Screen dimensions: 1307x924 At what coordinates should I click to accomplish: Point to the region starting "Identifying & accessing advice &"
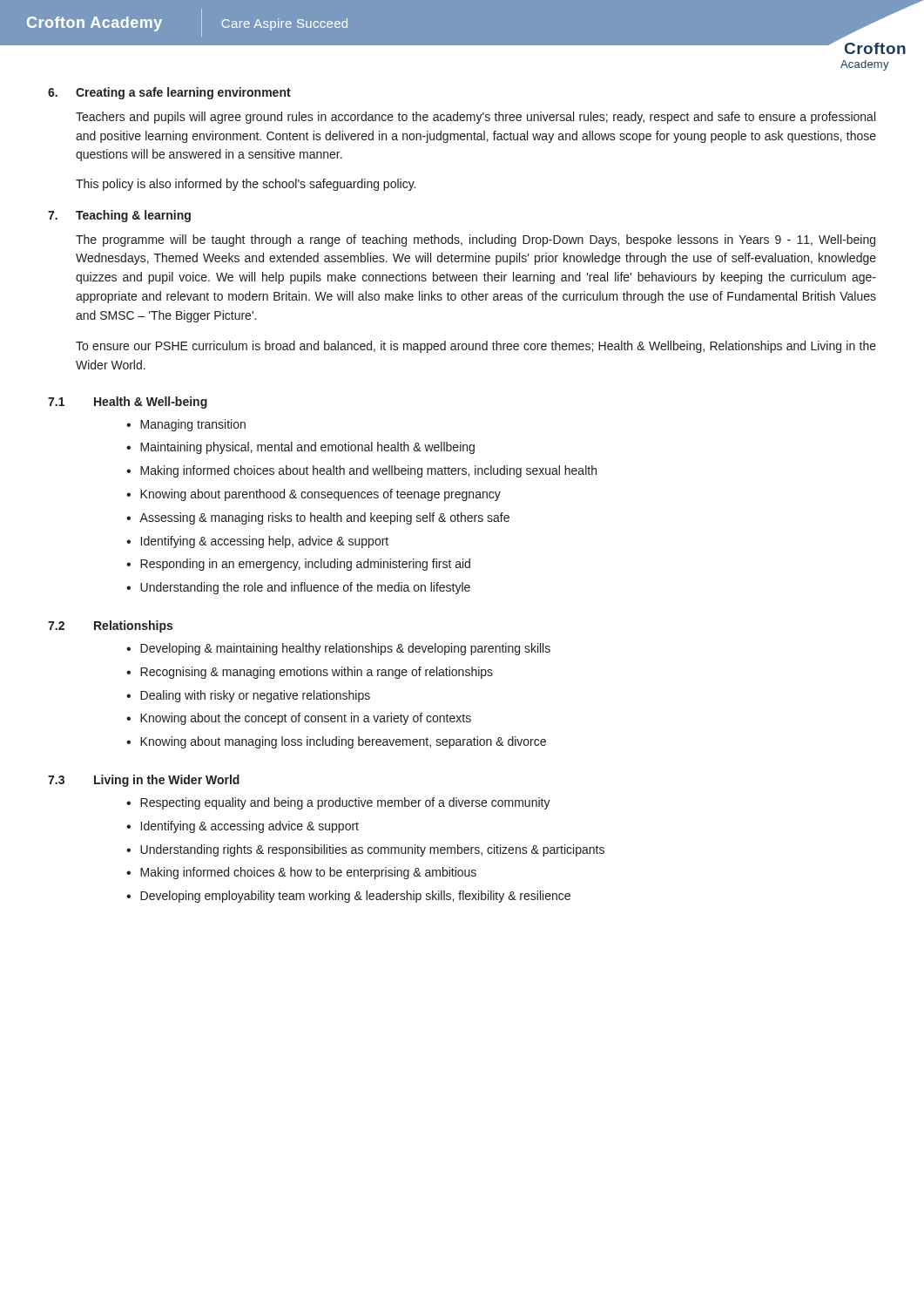pyautogui.click(x=250, y=827)
